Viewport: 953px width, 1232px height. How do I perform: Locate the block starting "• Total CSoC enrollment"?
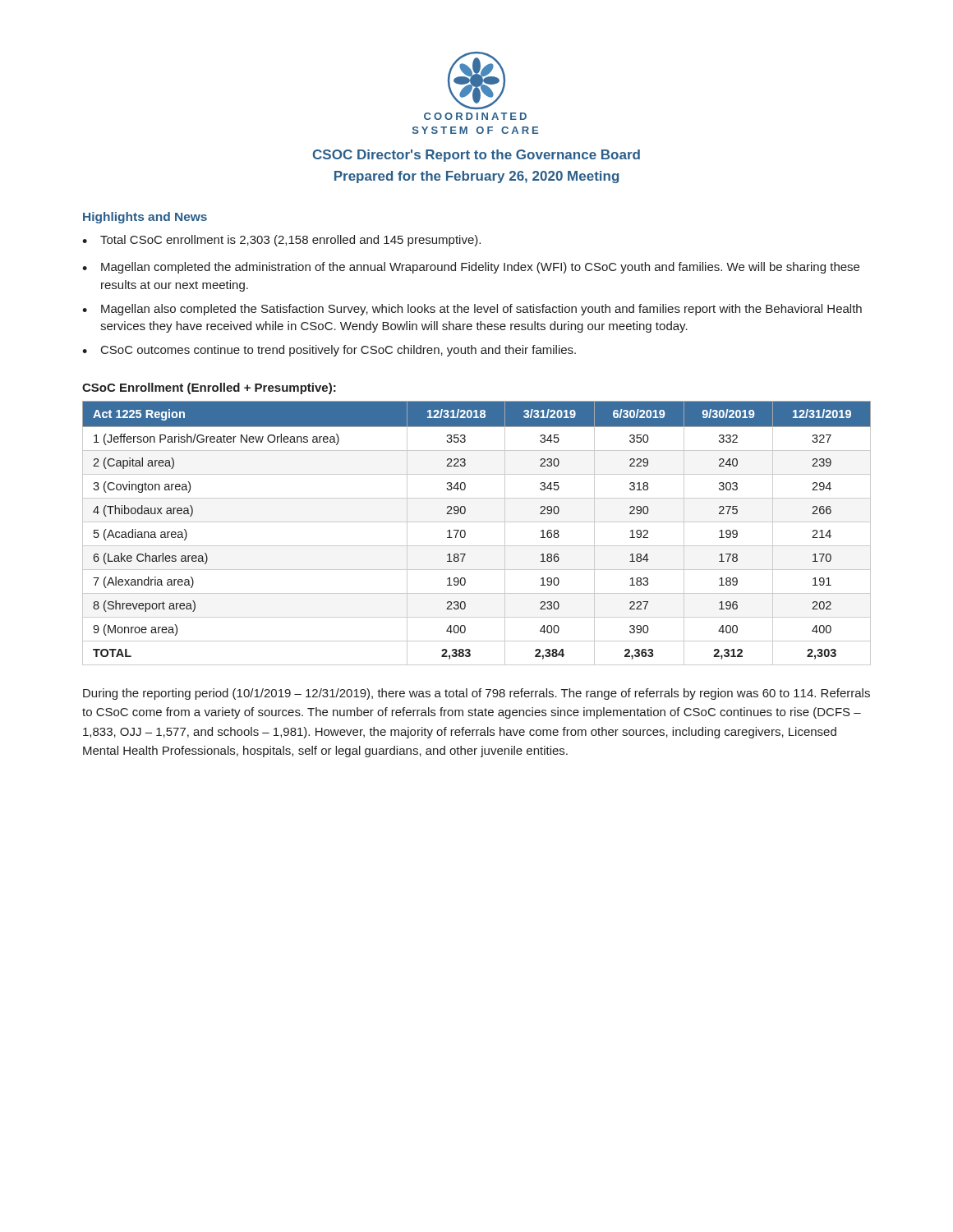tap(476, 241)
